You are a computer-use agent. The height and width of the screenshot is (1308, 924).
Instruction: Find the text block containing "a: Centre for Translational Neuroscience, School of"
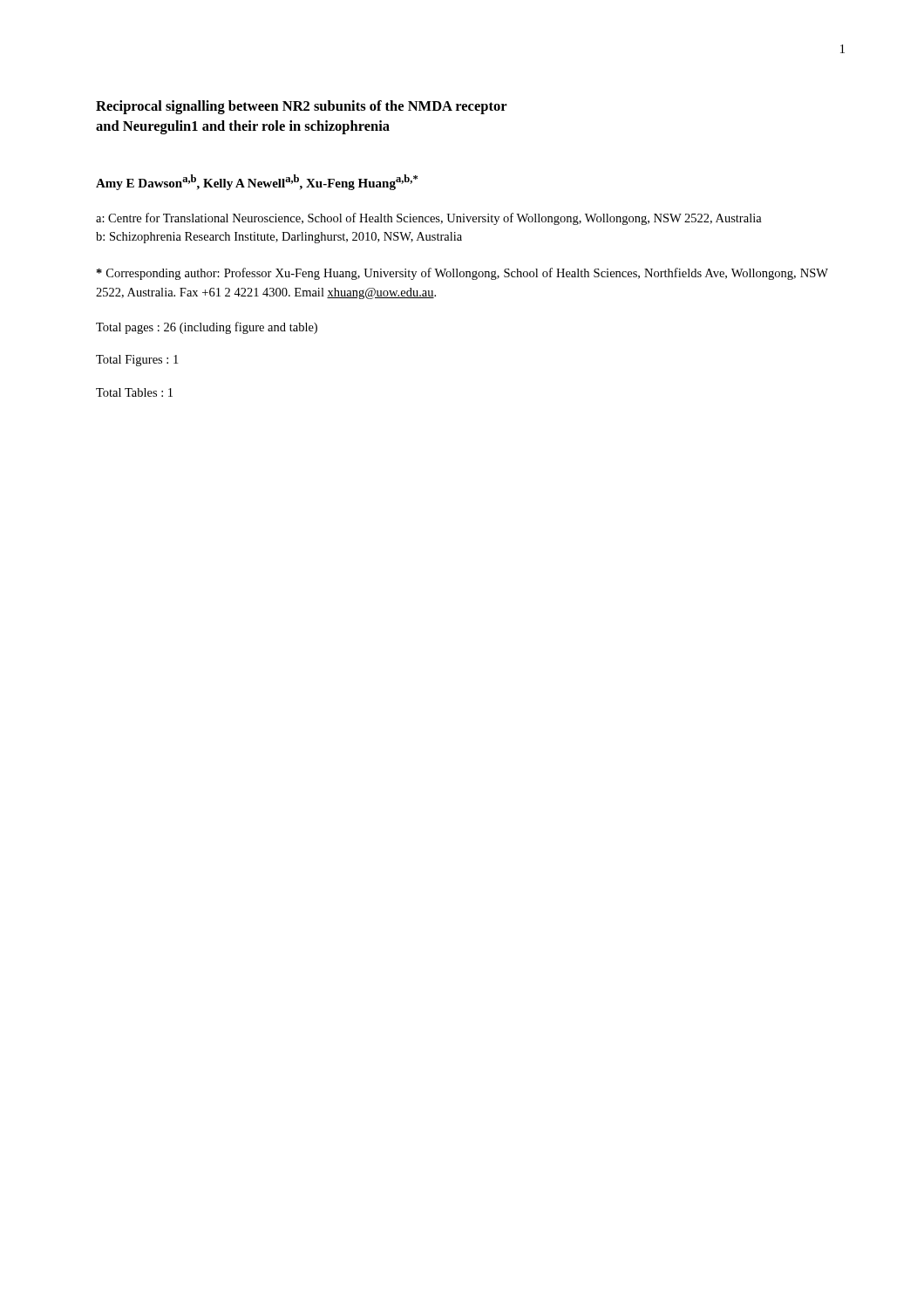coord(462,228)
